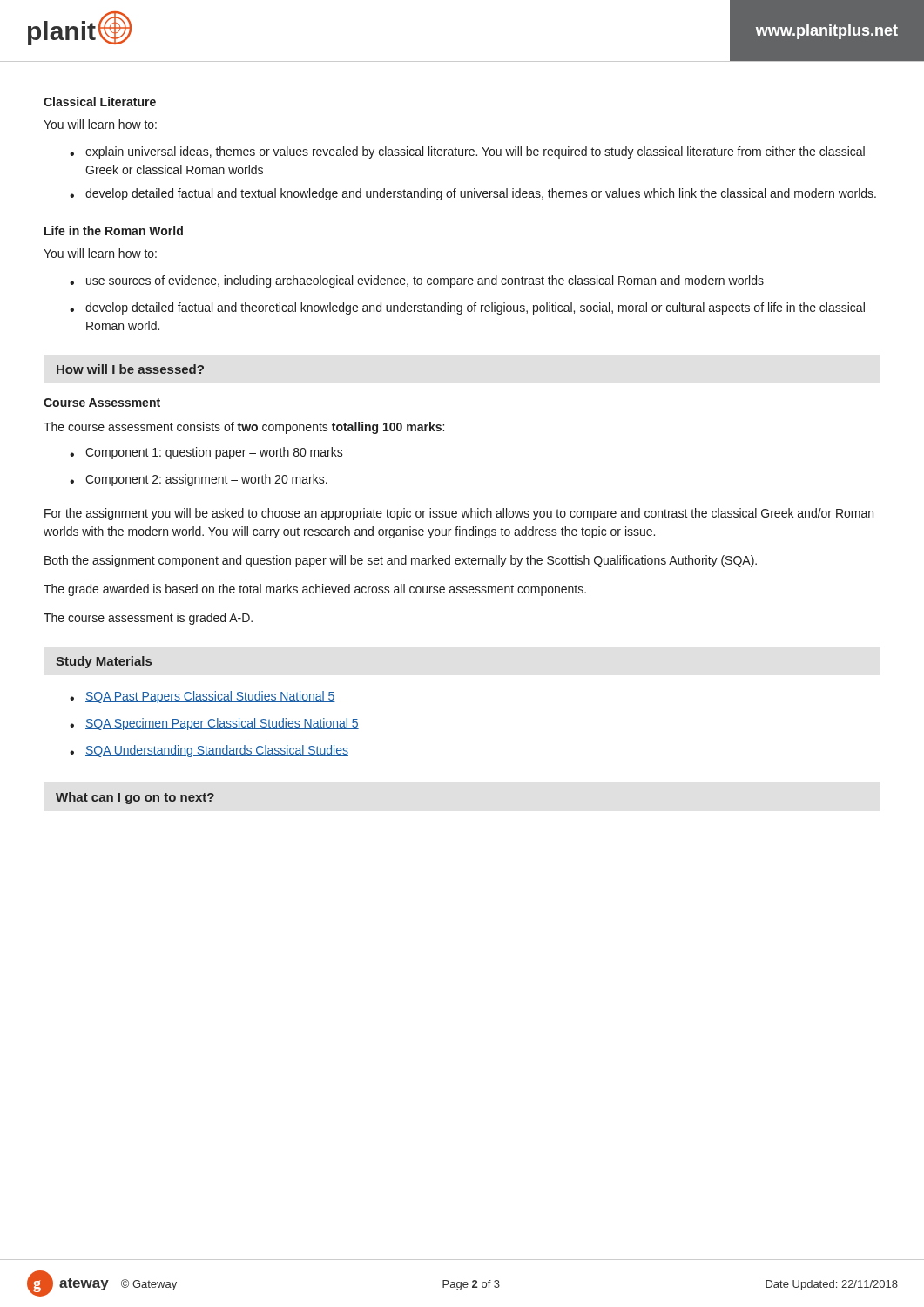Locate the section header containing "Study Materials"
Screen dimensions: 1307x924
[104, 662]
